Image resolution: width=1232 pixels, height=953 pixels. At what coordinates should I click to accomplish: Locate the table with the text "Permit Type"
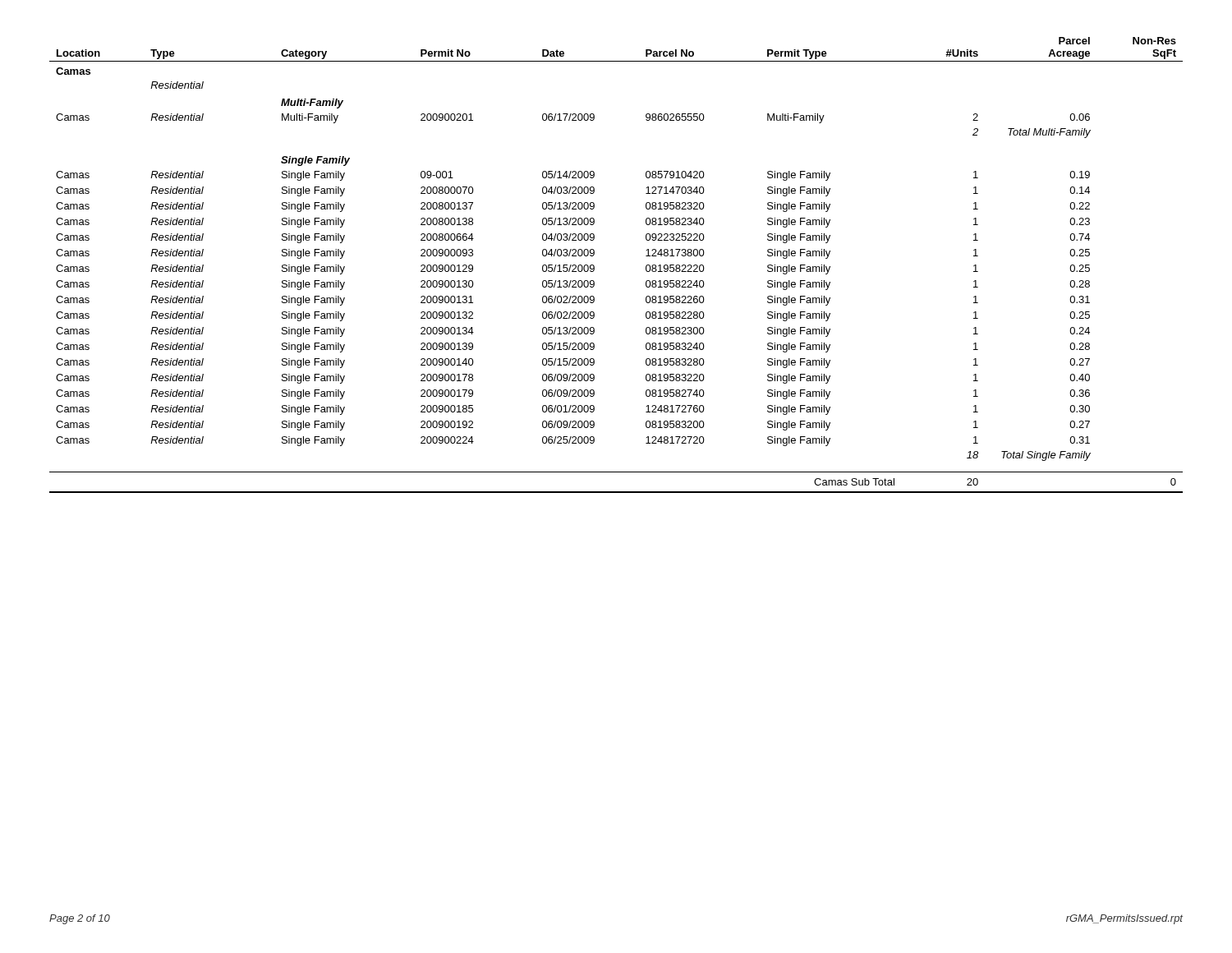(x=616, y=263)
